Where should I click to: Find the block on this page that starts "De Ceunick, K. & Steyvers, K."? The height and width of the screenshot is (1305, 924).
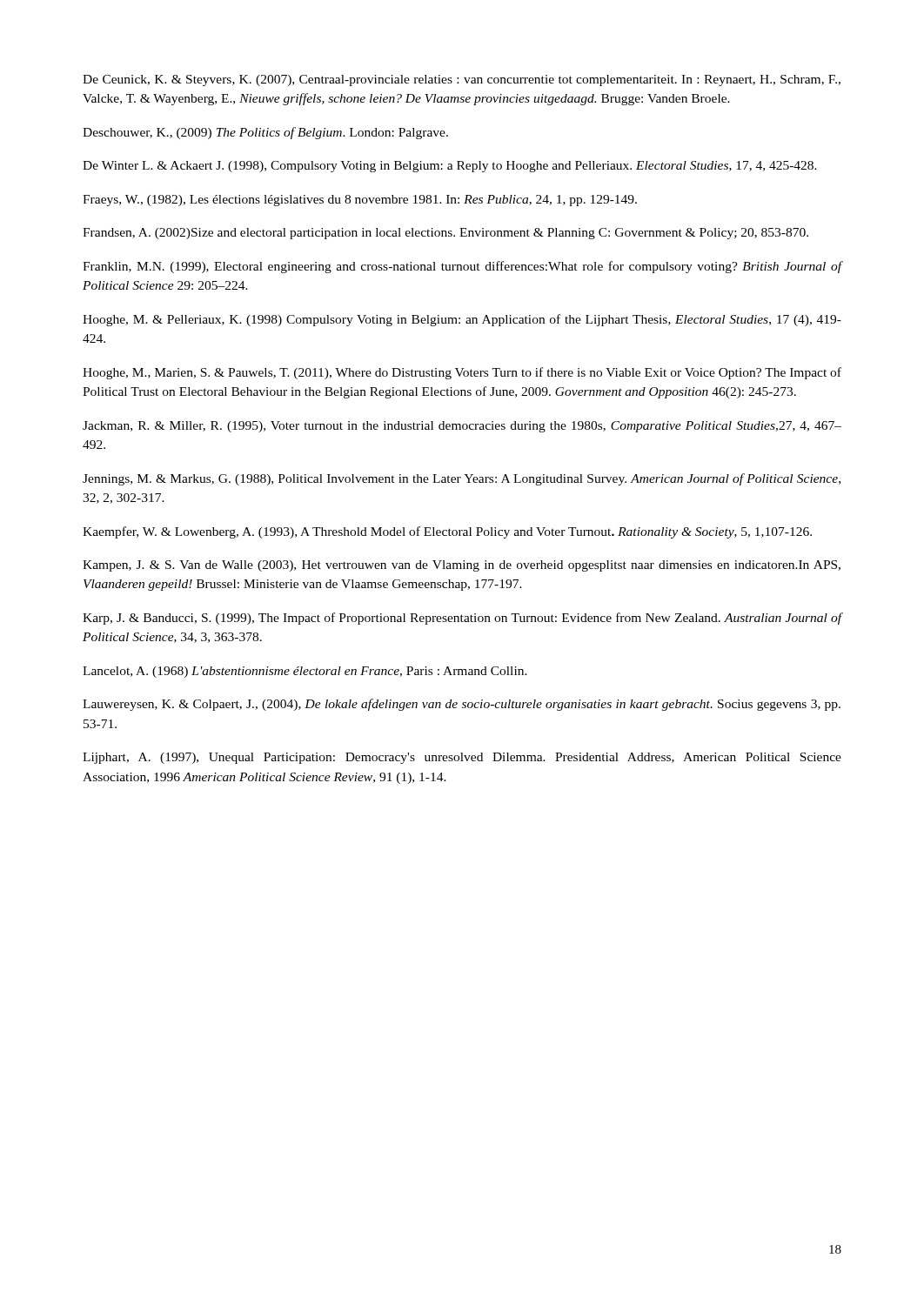point(462,89)
